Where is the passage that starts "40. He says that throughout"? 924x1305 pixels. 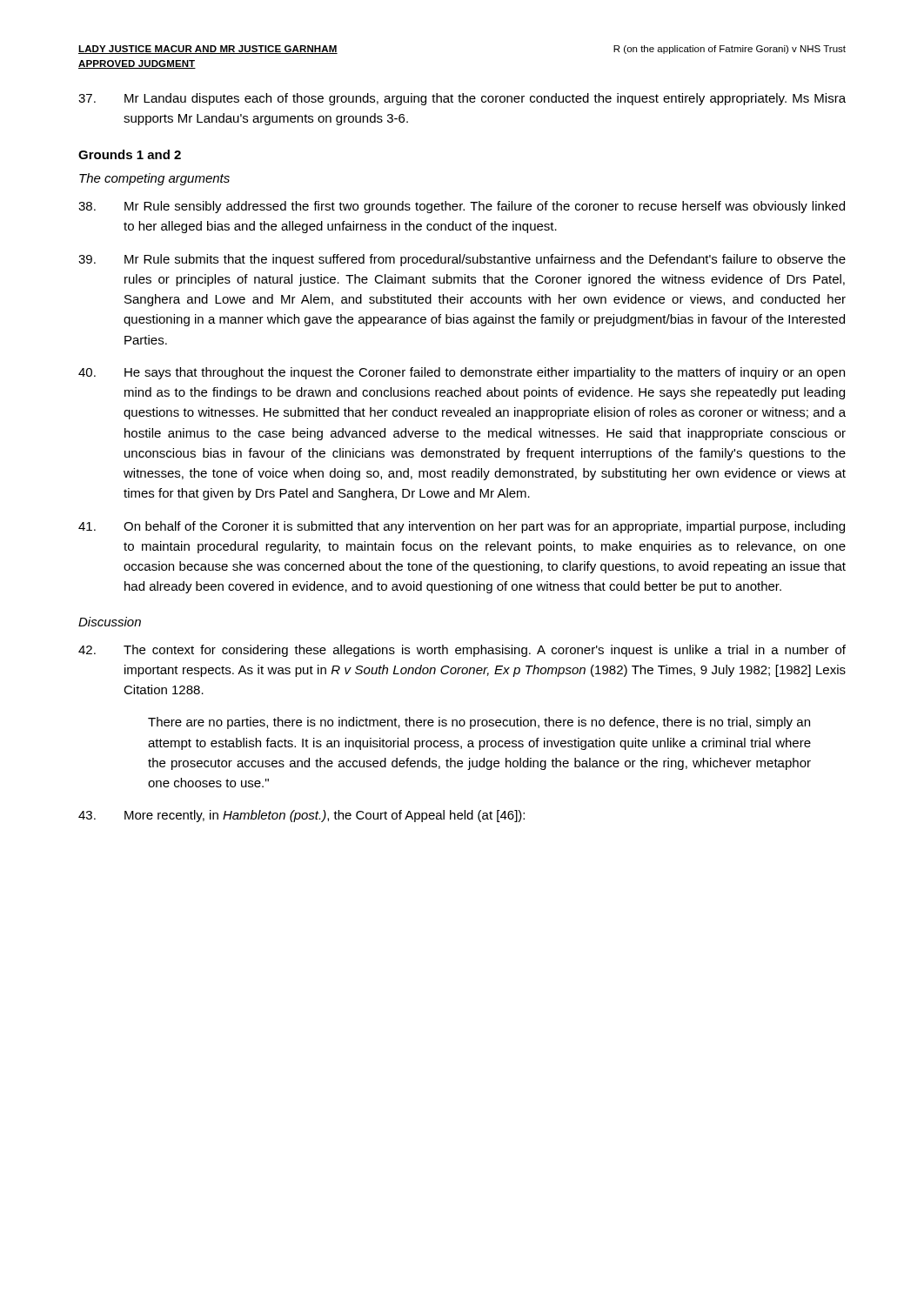(462, 433)
